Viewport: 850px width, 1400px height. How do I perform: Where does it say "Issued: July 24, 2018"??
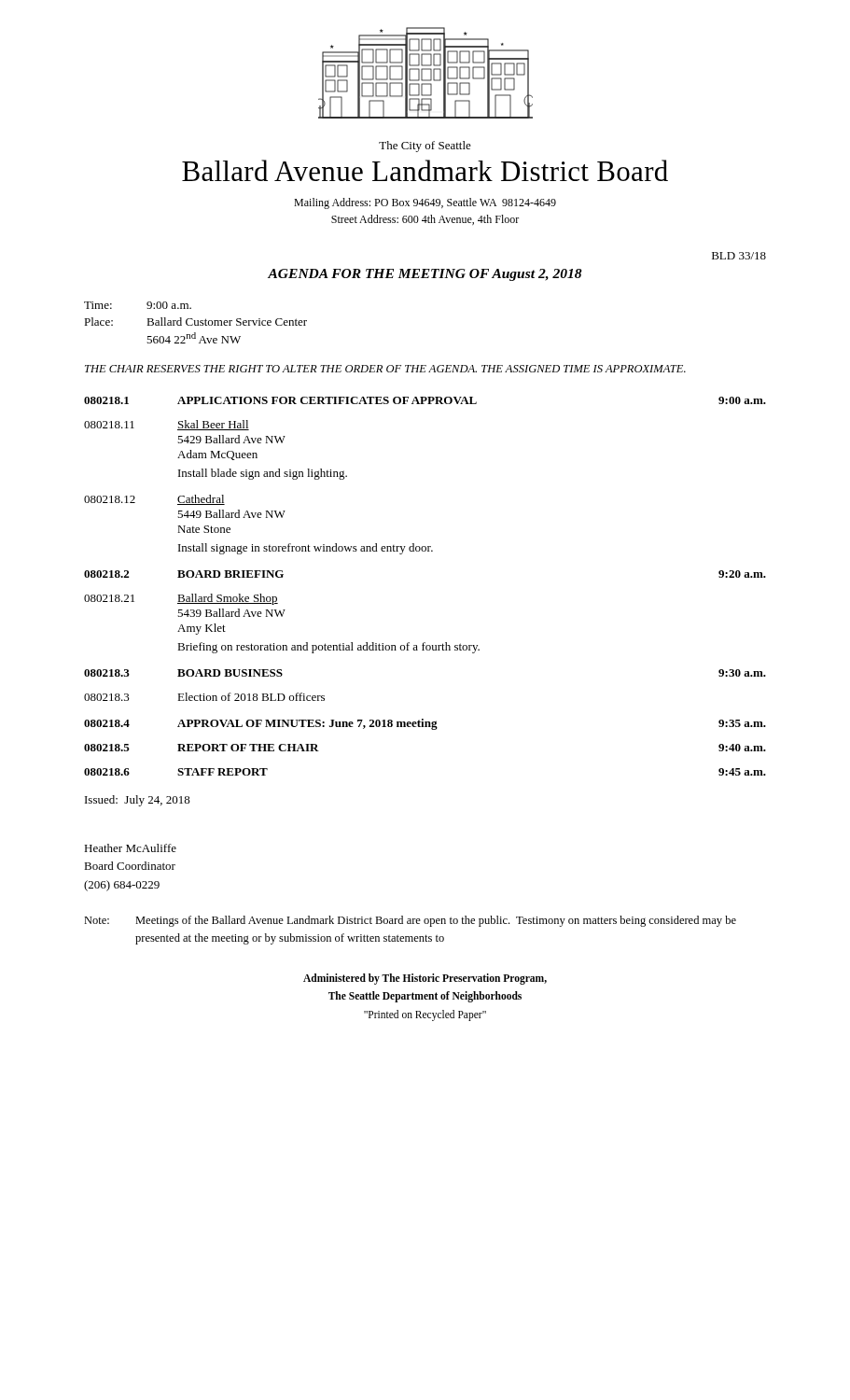(137, 799)
